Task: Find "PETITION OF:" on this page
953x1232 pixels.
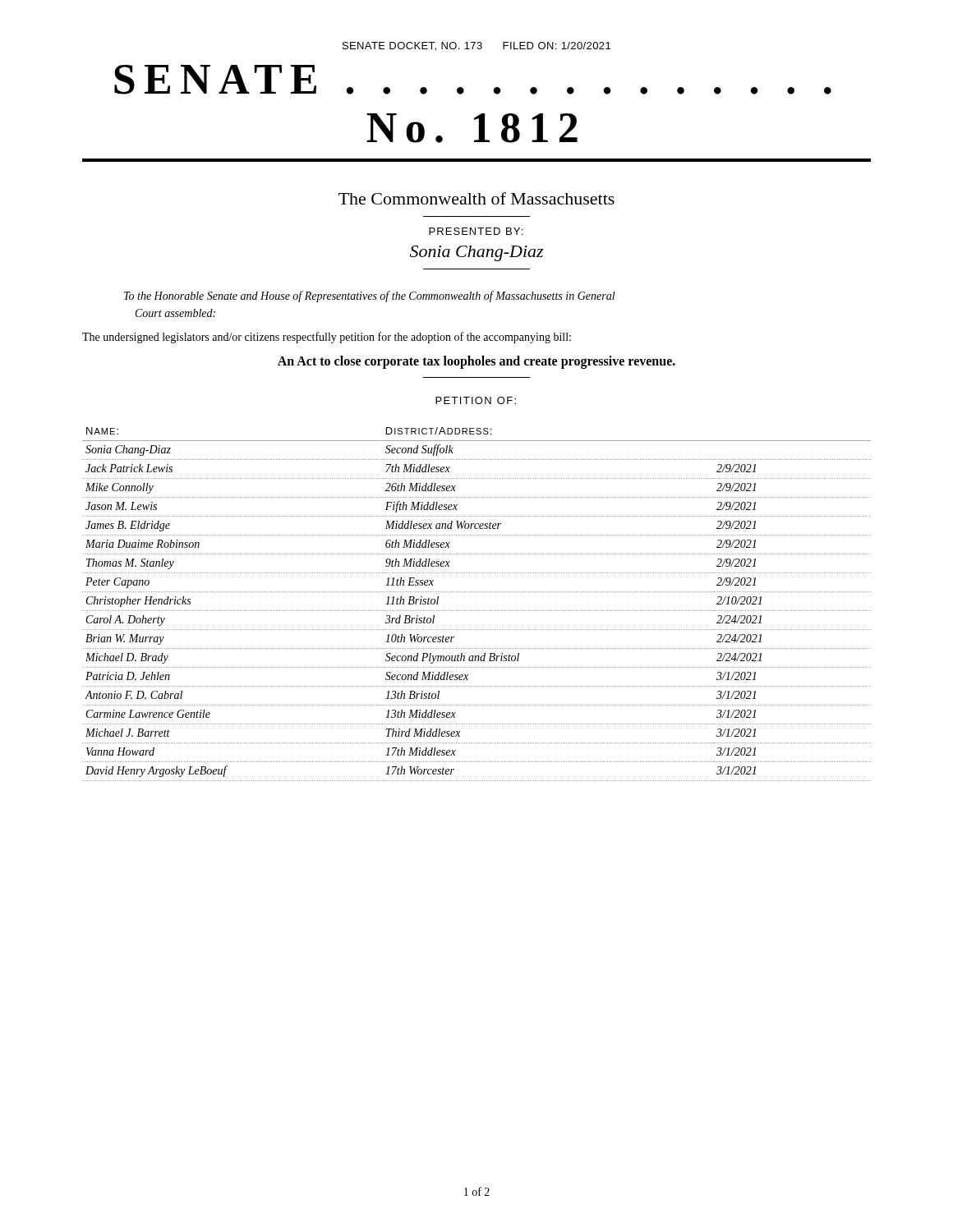Action: click(476, 400)
